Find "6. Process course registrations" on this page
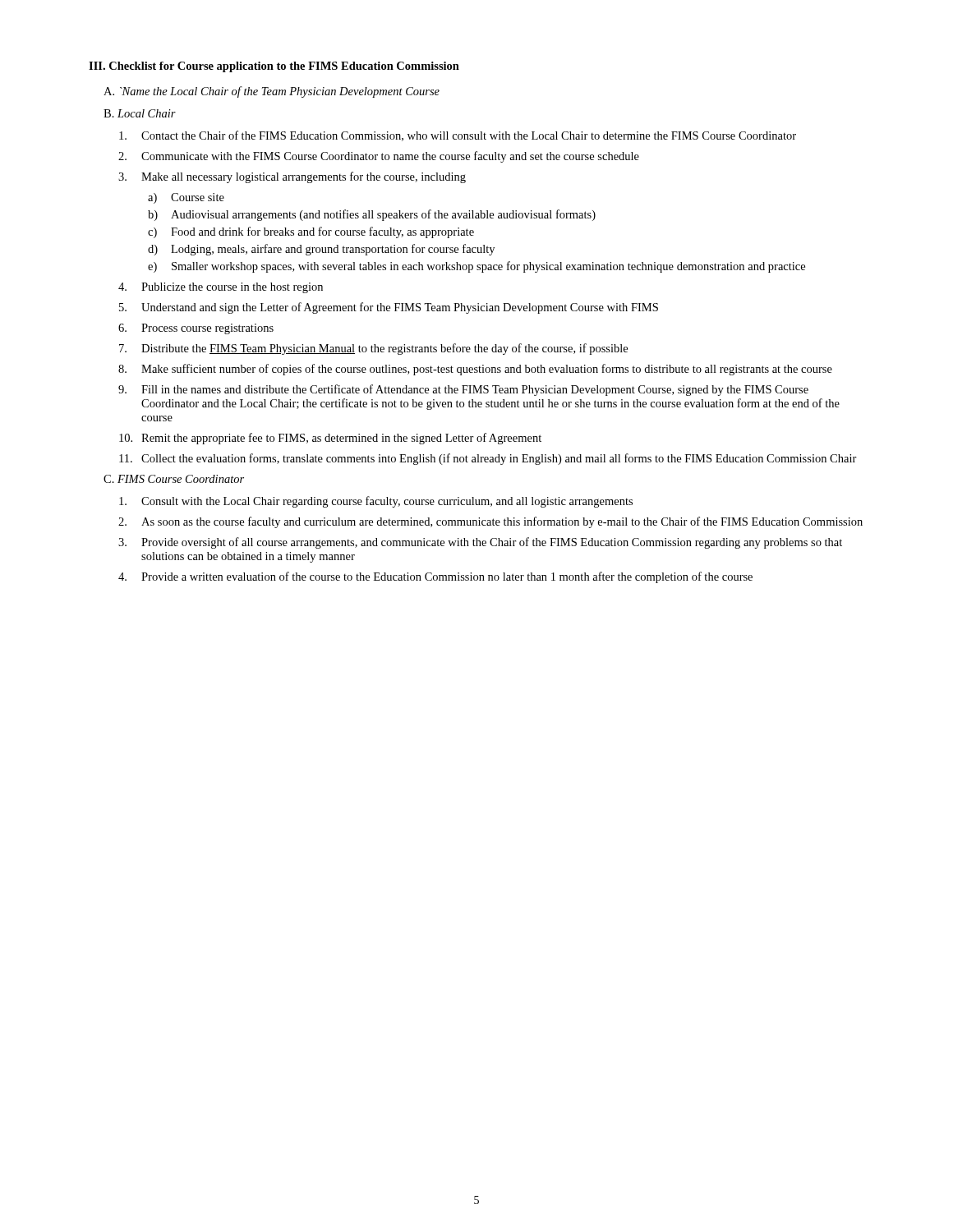This screenshot has height=1232, width=953. (x=196, y=329)
